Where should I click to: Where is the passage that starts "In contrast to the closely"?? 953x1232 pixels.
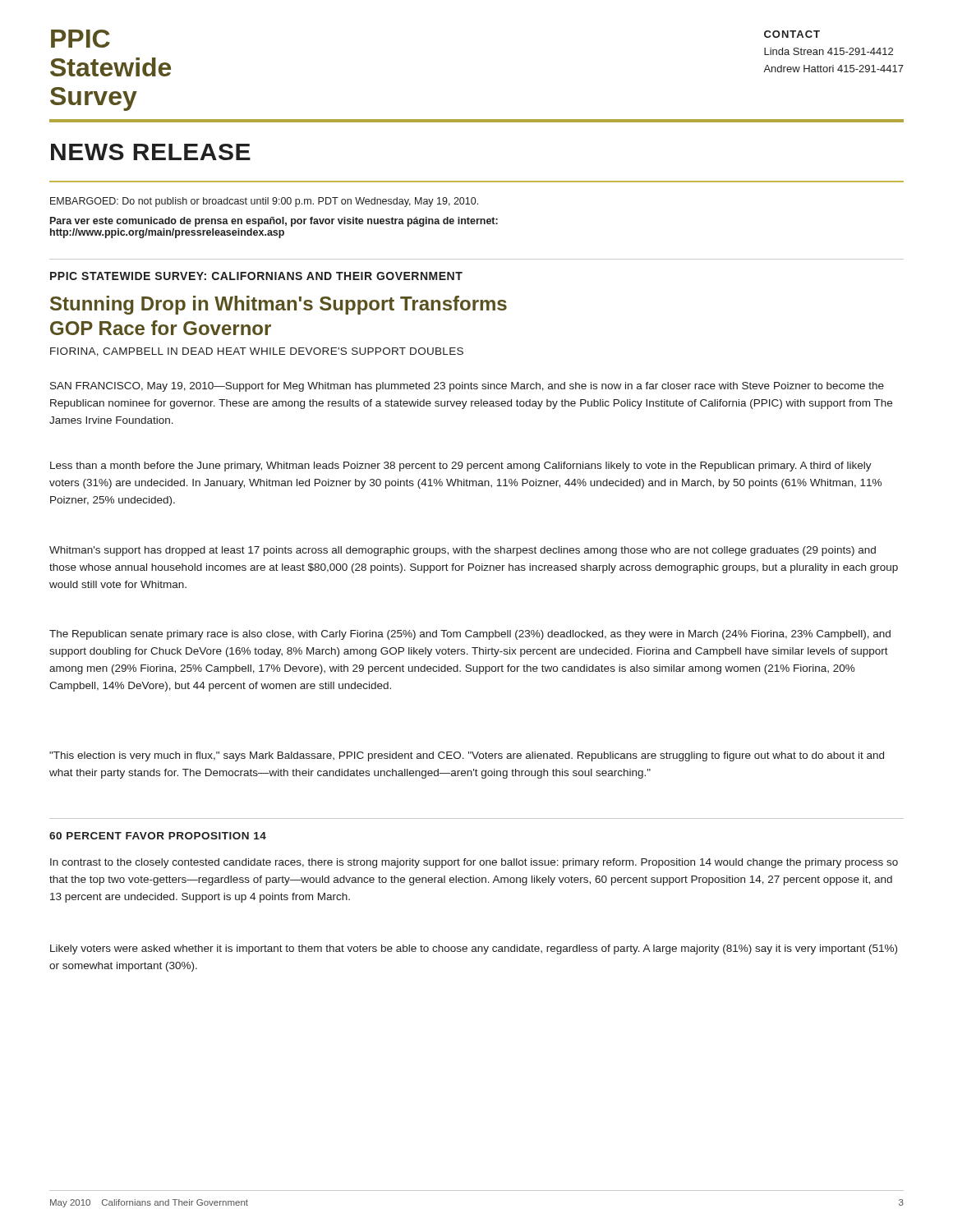(476, 880)
